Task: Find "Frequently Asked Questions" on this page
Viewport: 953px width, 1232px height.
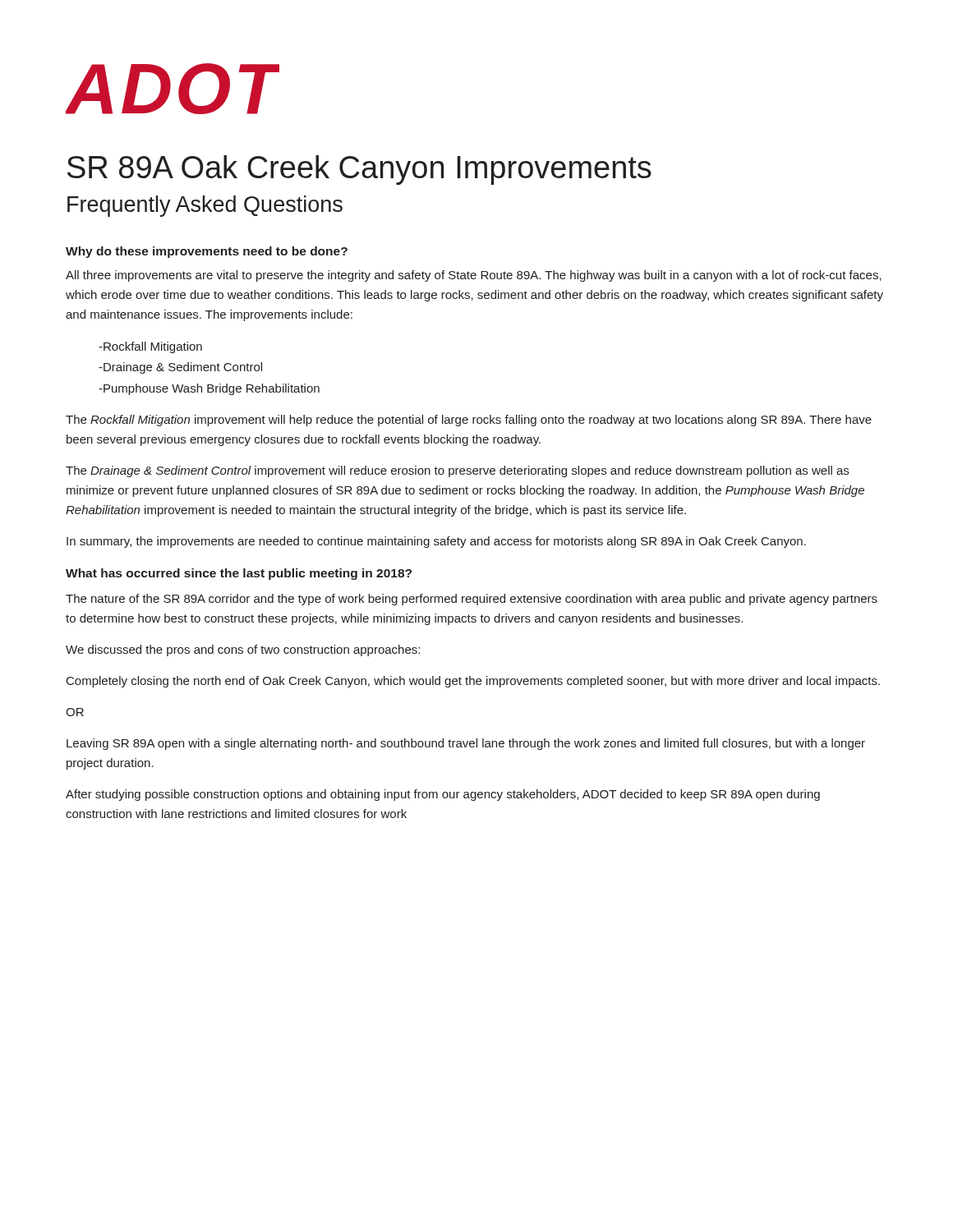Action: (x=204, y=204)
